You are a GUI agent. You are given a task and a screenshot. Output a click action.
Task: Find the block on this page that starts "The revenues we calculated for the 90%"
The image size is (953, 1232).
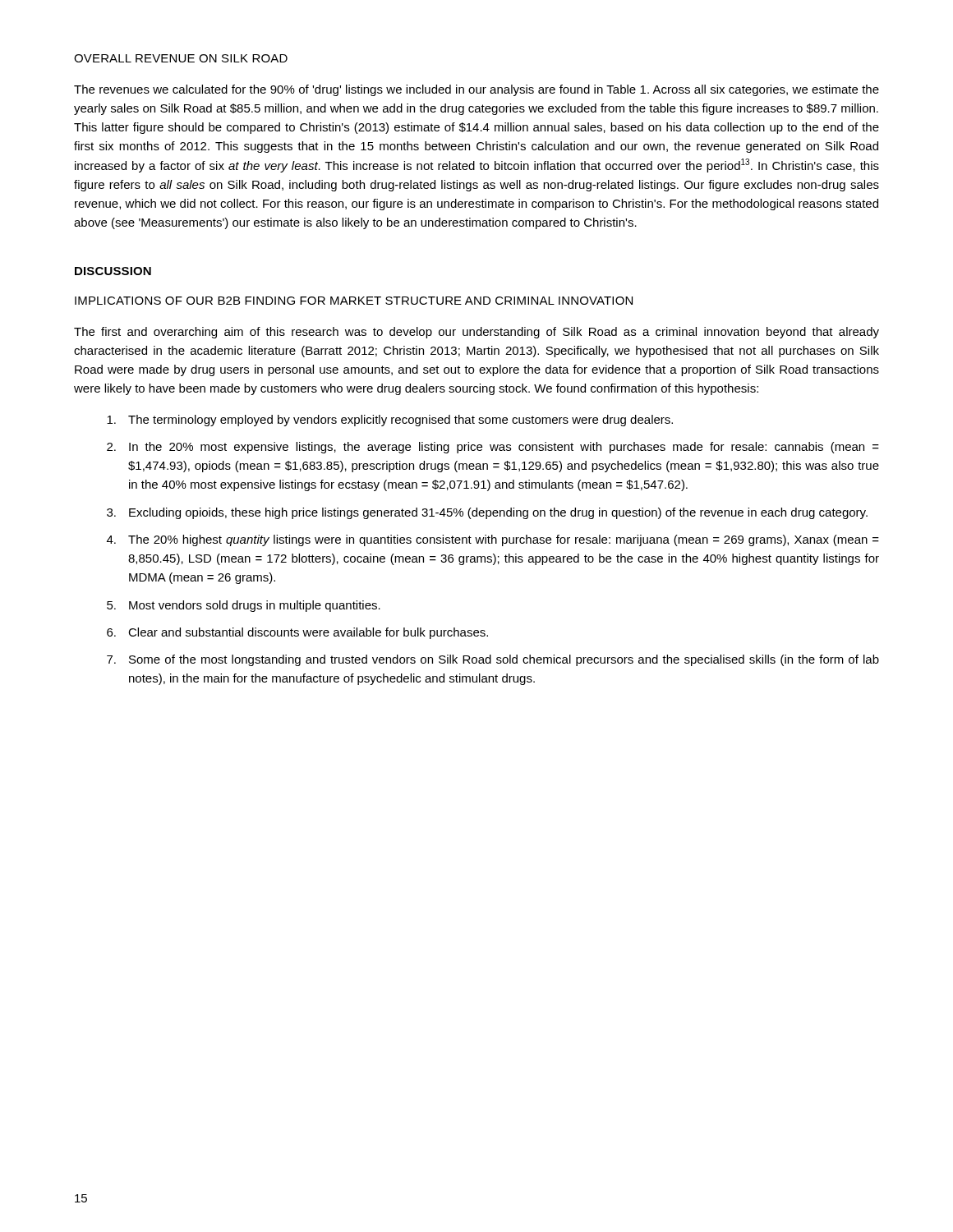[476, 156]
